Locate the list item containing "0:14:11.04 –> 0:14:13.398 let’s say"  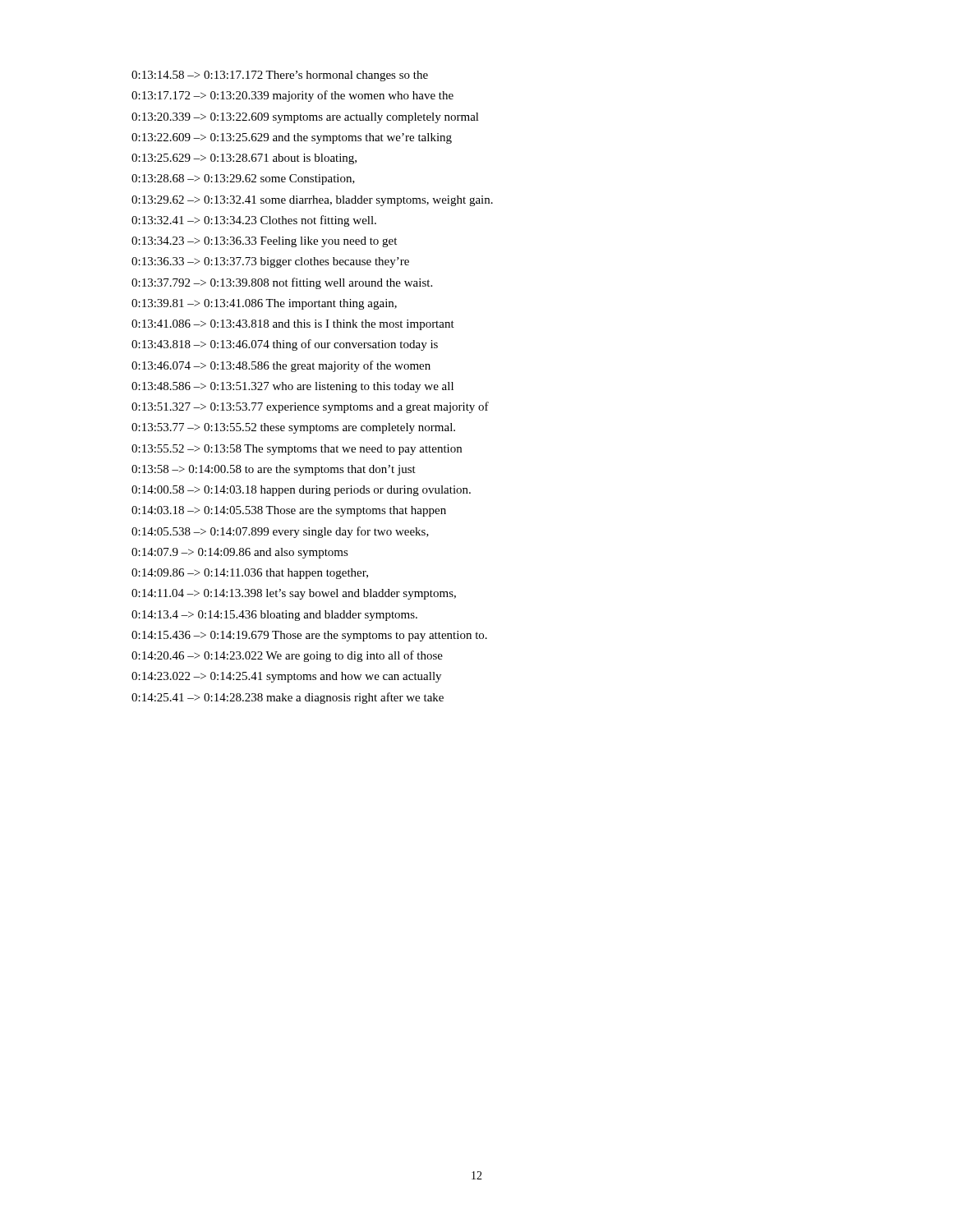pos(294,593)
